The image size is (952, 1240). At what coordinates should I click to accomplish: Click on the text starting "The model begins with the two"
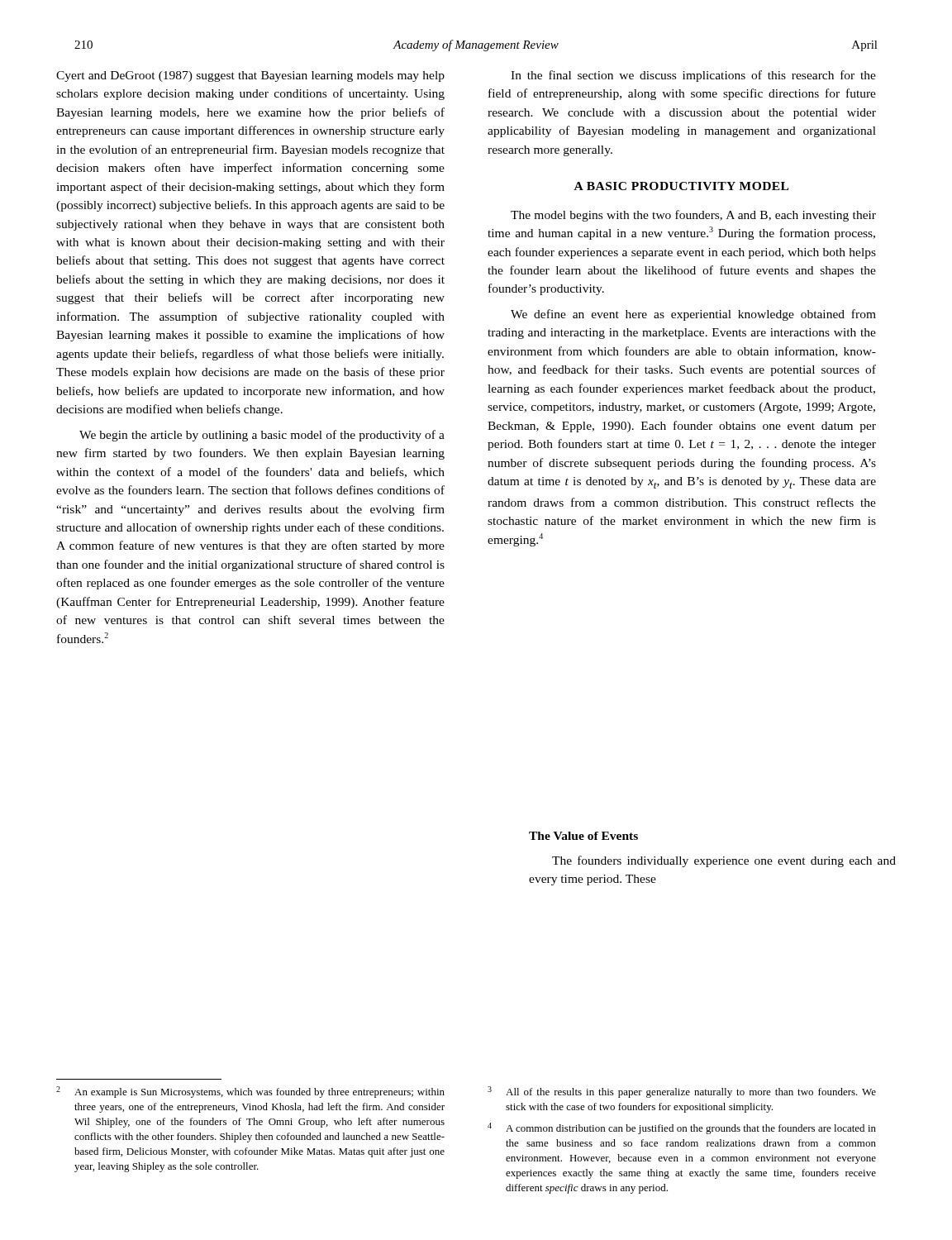(682, 252)
